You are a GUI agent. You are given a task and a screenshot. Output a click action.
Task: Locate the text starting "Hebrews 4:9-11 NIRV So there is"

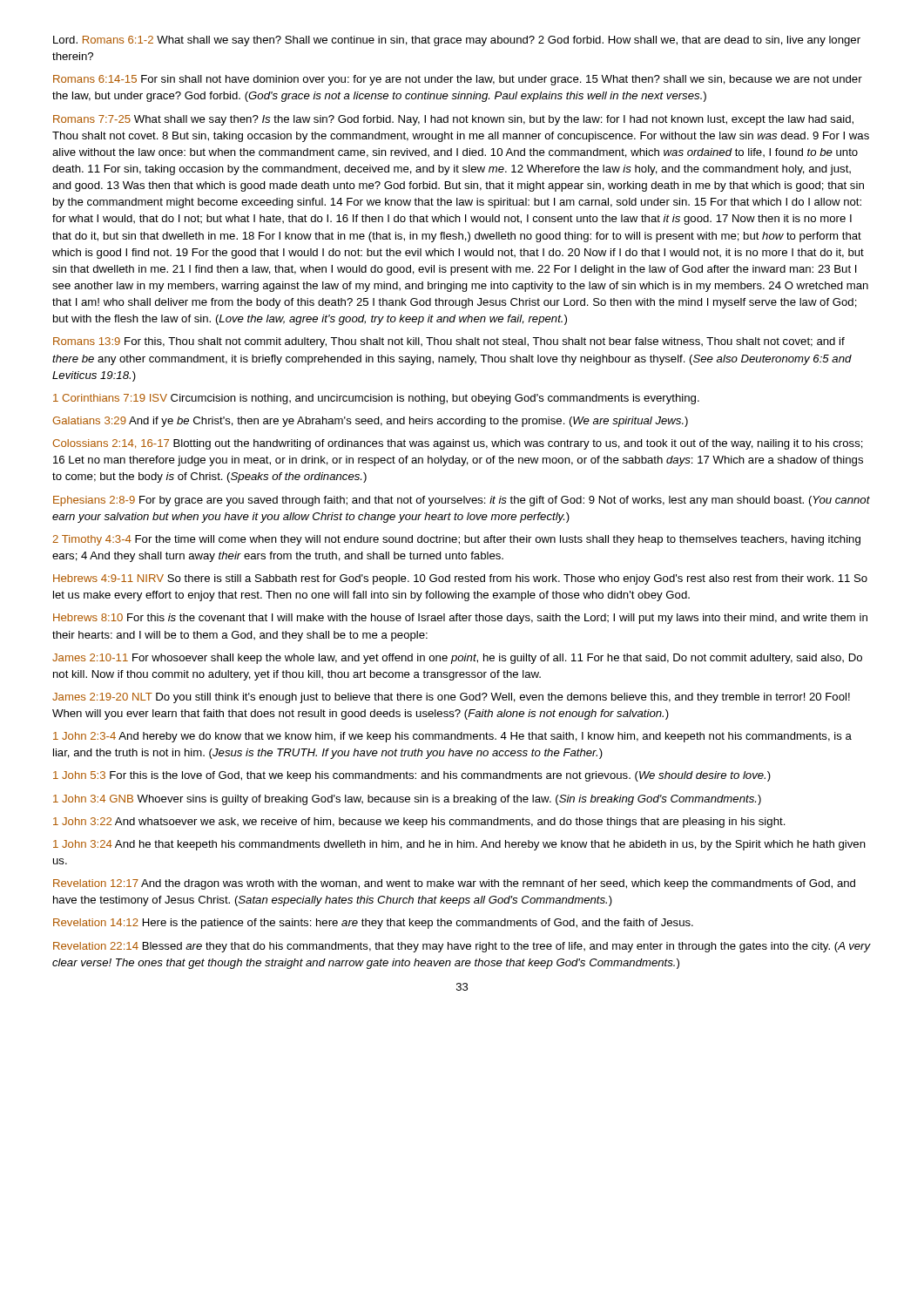[460, 587]
